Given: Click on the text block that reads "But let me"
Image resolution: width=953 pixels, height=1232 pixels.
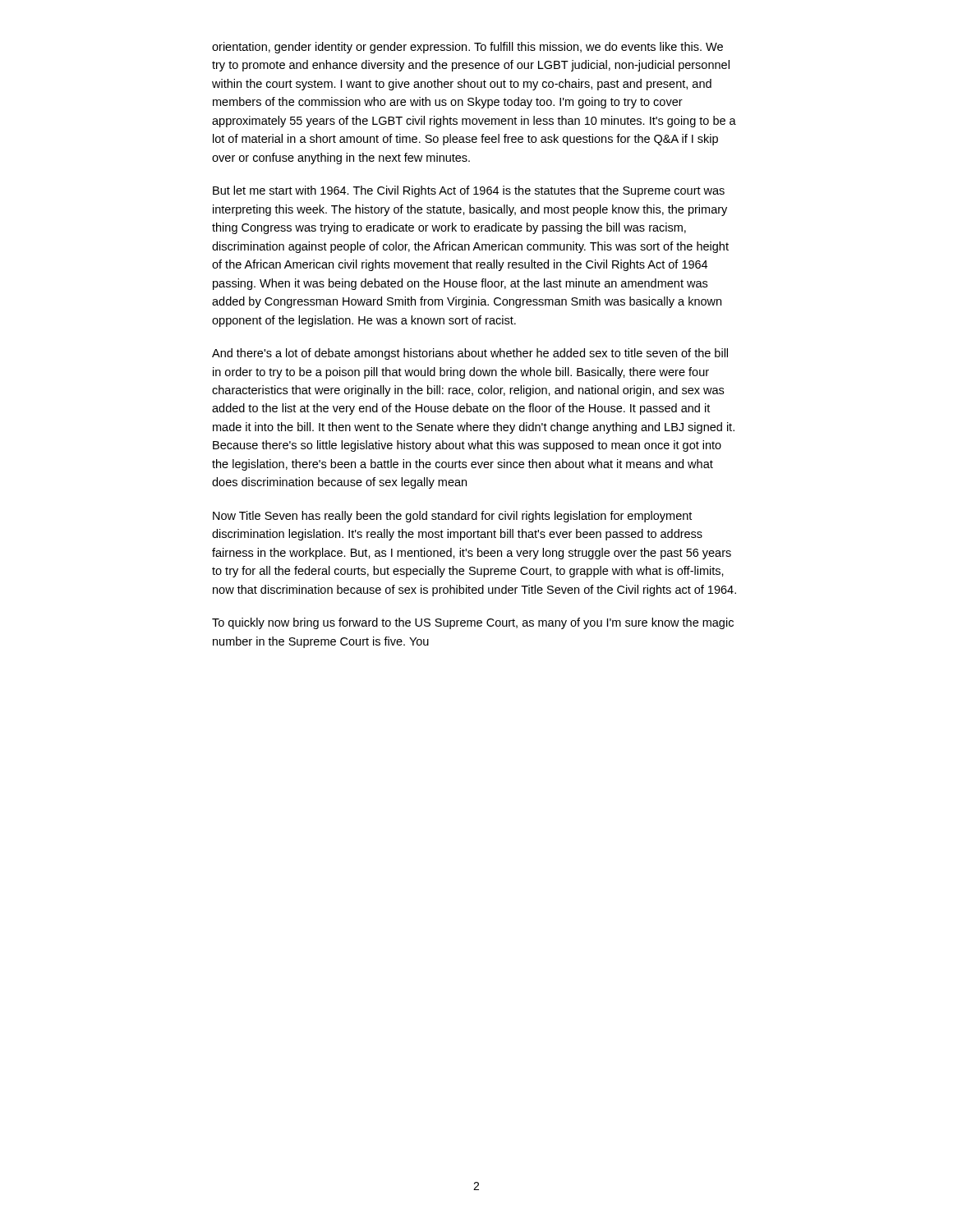Looking at the screenshot, I should pos(470,255).
